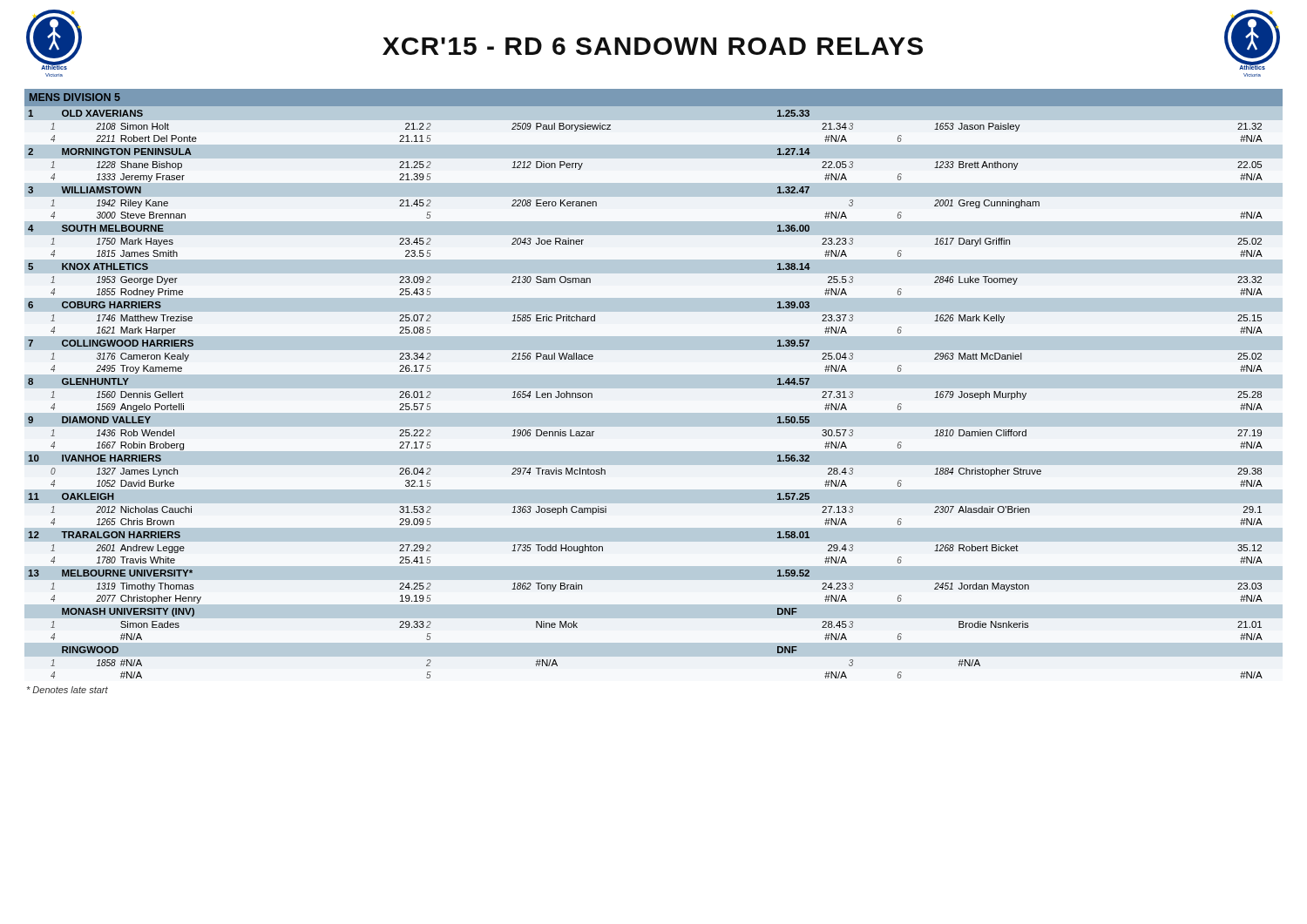Viewport: 1307px width, 924px height.
Task: Click on the table containing "Simon Holt"
Action: [x=654, y=385]
